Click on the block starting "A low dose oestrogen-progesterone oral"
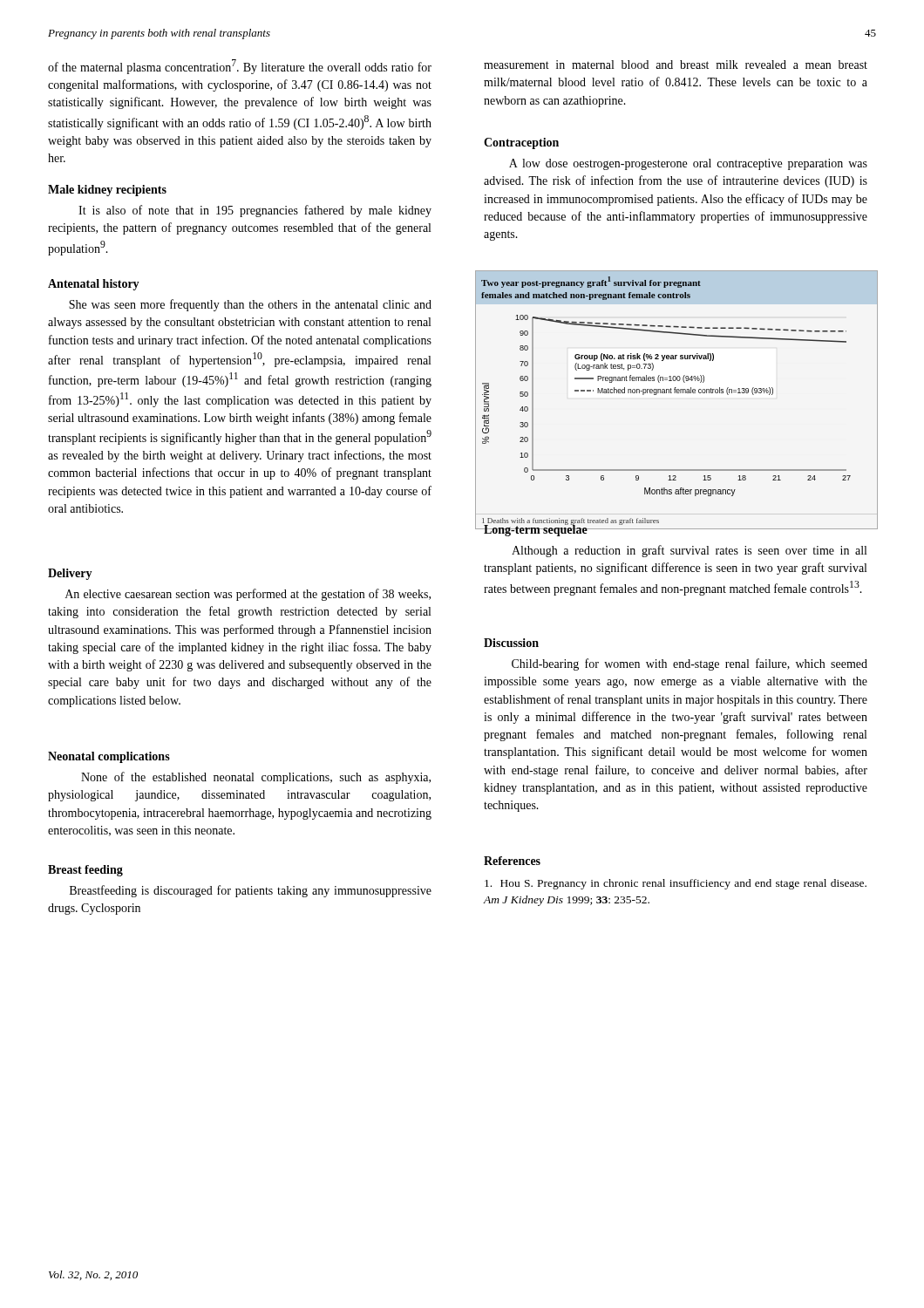The width and height of the screenshot is (924, 1308). click(x=676, y=199)
